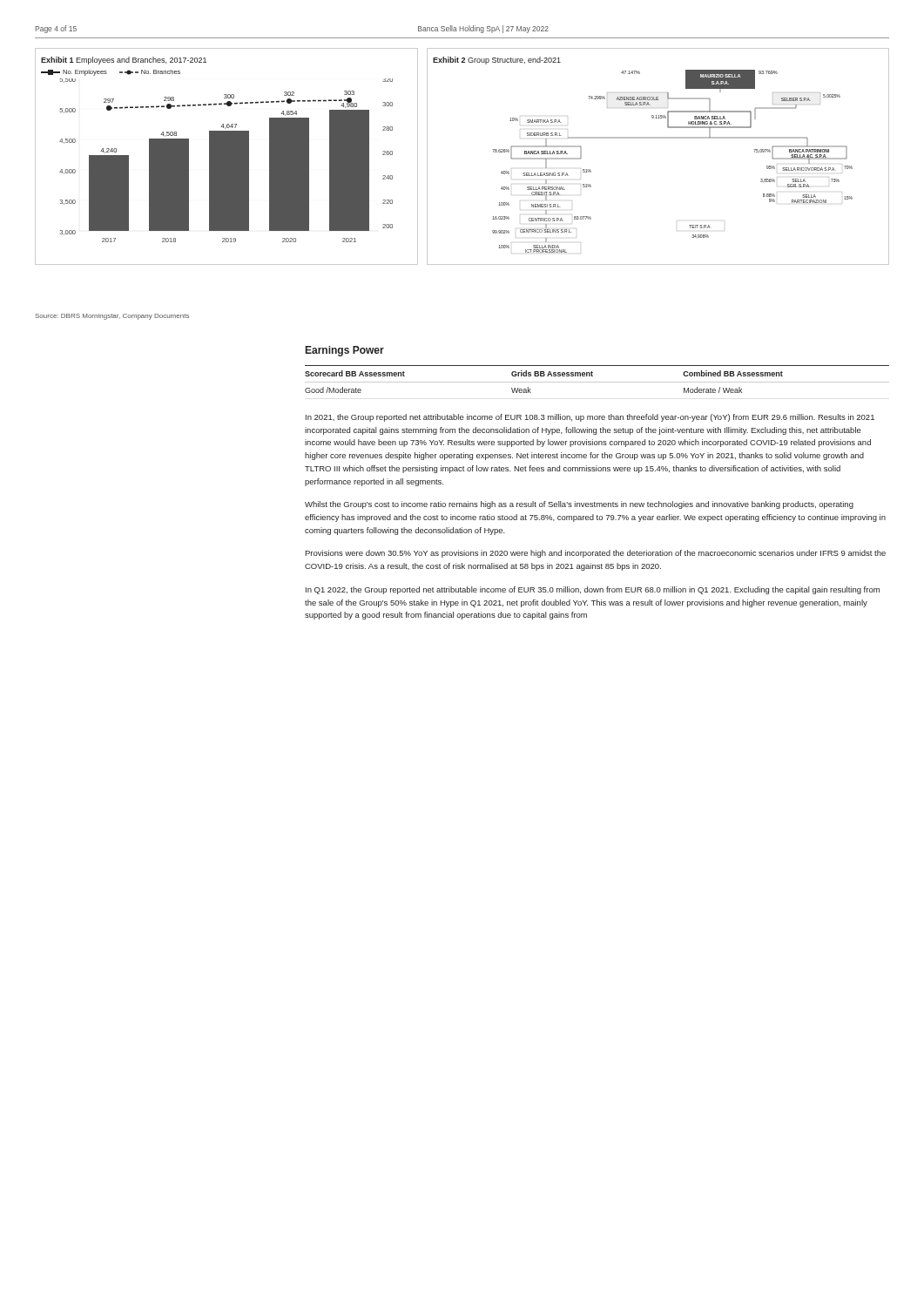Locate the text starting "Whilst the Group's cost to income"
This screenshot has width=924, height=1307.
(595, 517)
